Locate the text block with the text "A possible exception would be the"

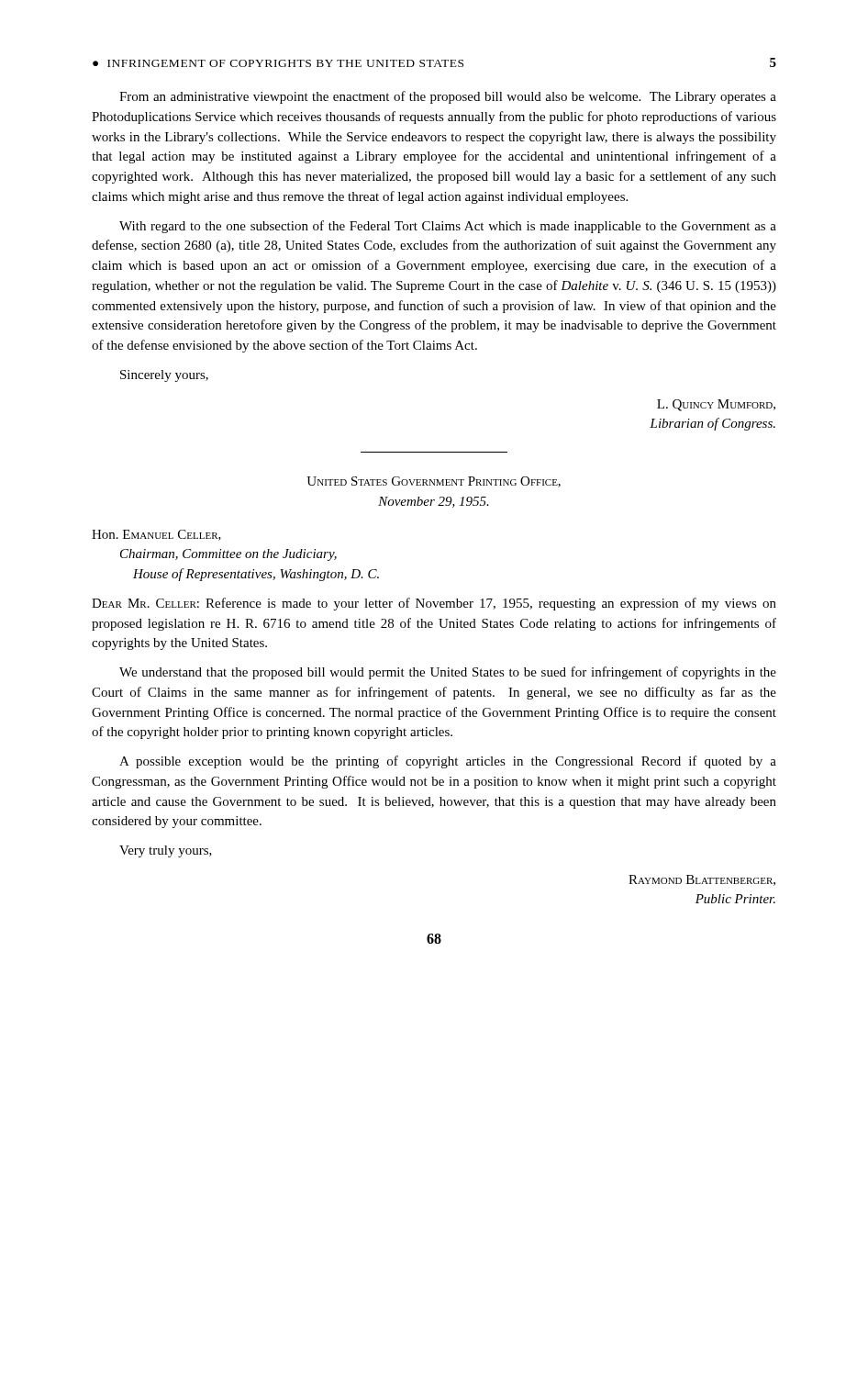pos(434,792)
